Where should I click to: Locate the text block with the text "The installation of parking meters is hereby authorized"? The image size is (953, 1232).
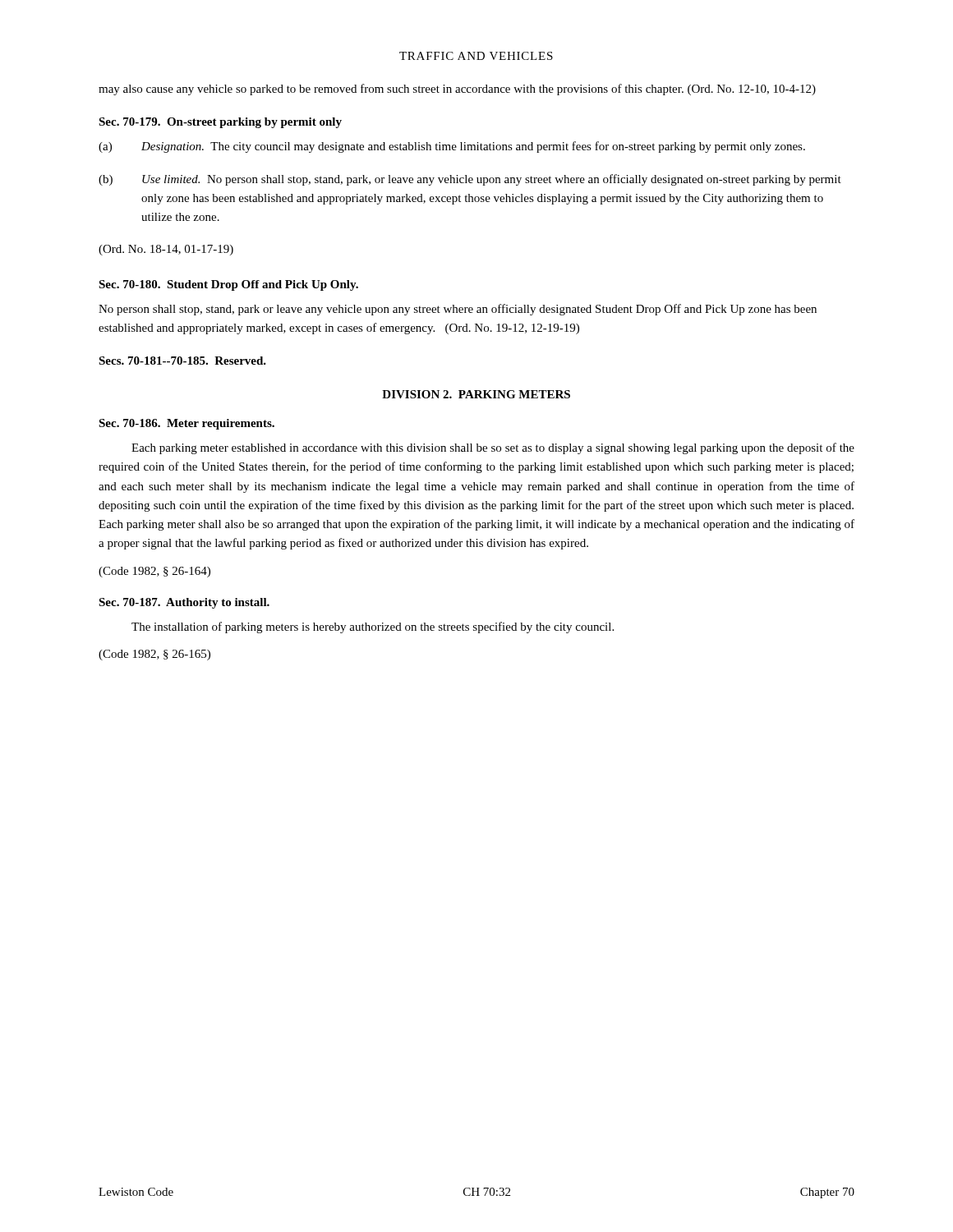click(373, 626)
